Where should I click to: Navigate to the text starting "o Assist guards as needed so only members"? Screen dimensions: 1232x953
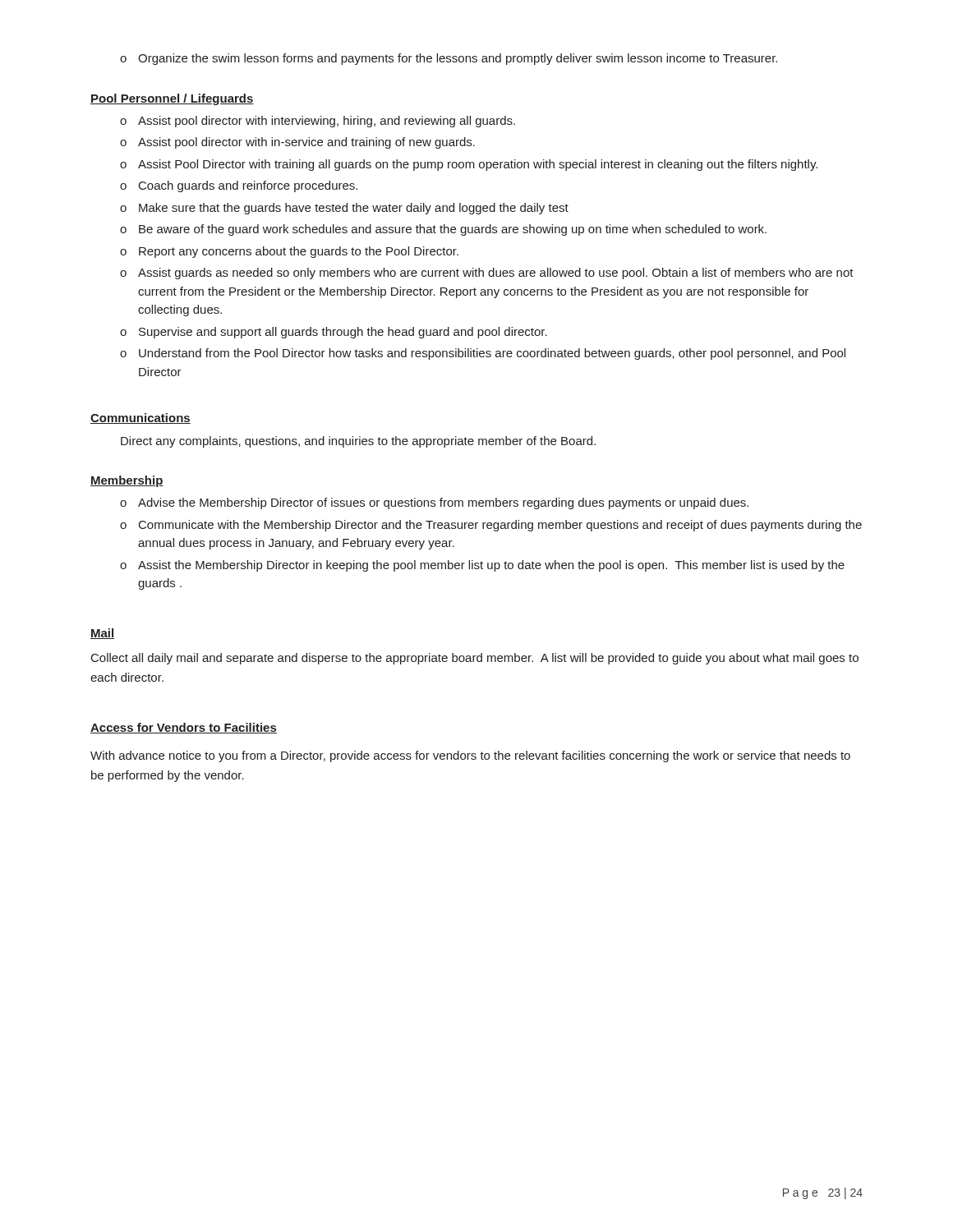point(491,291)
